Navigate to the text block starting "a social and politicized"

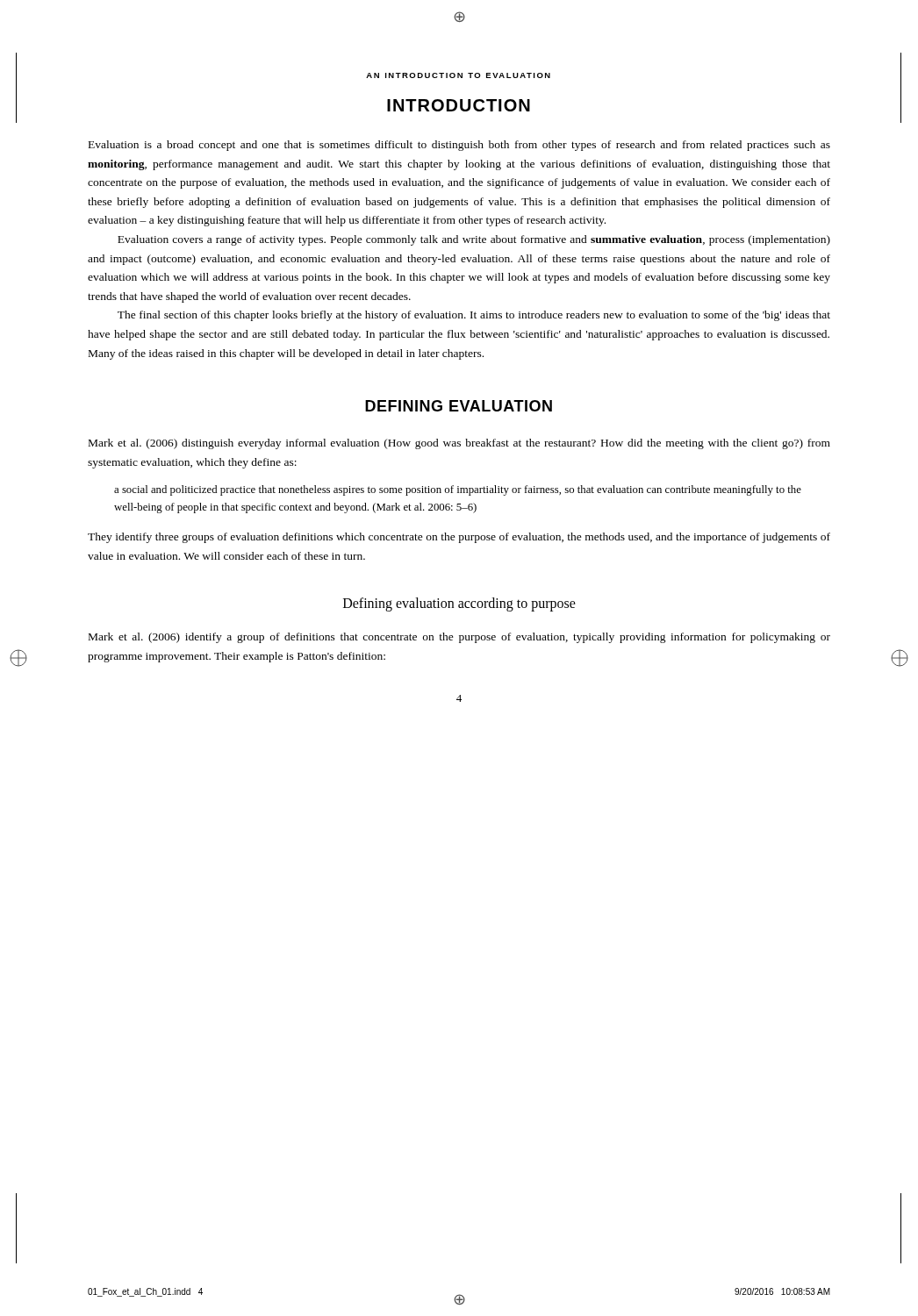(x=458, y=499)
